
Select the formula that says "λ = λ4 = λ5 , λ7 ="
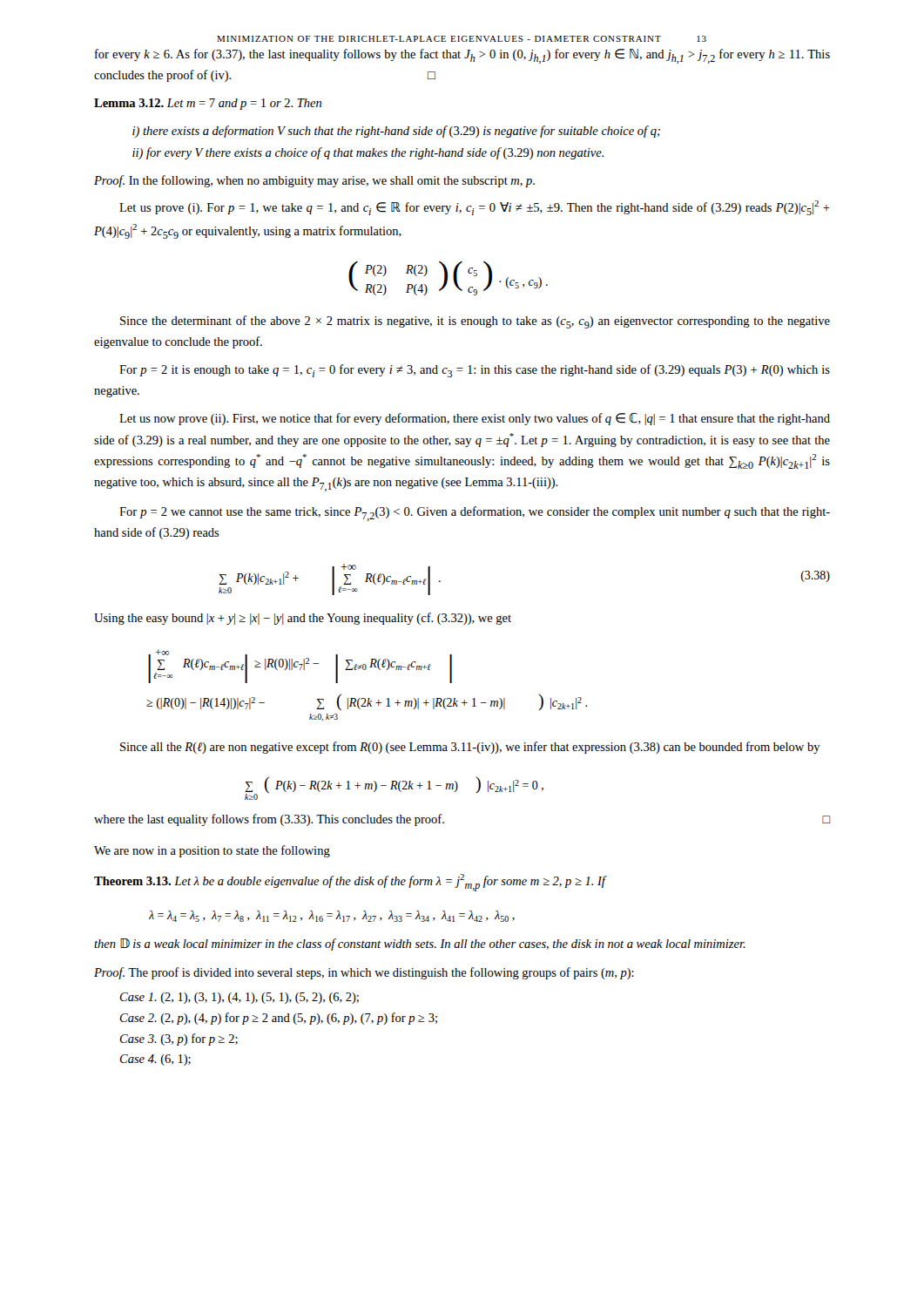[462, 914]
